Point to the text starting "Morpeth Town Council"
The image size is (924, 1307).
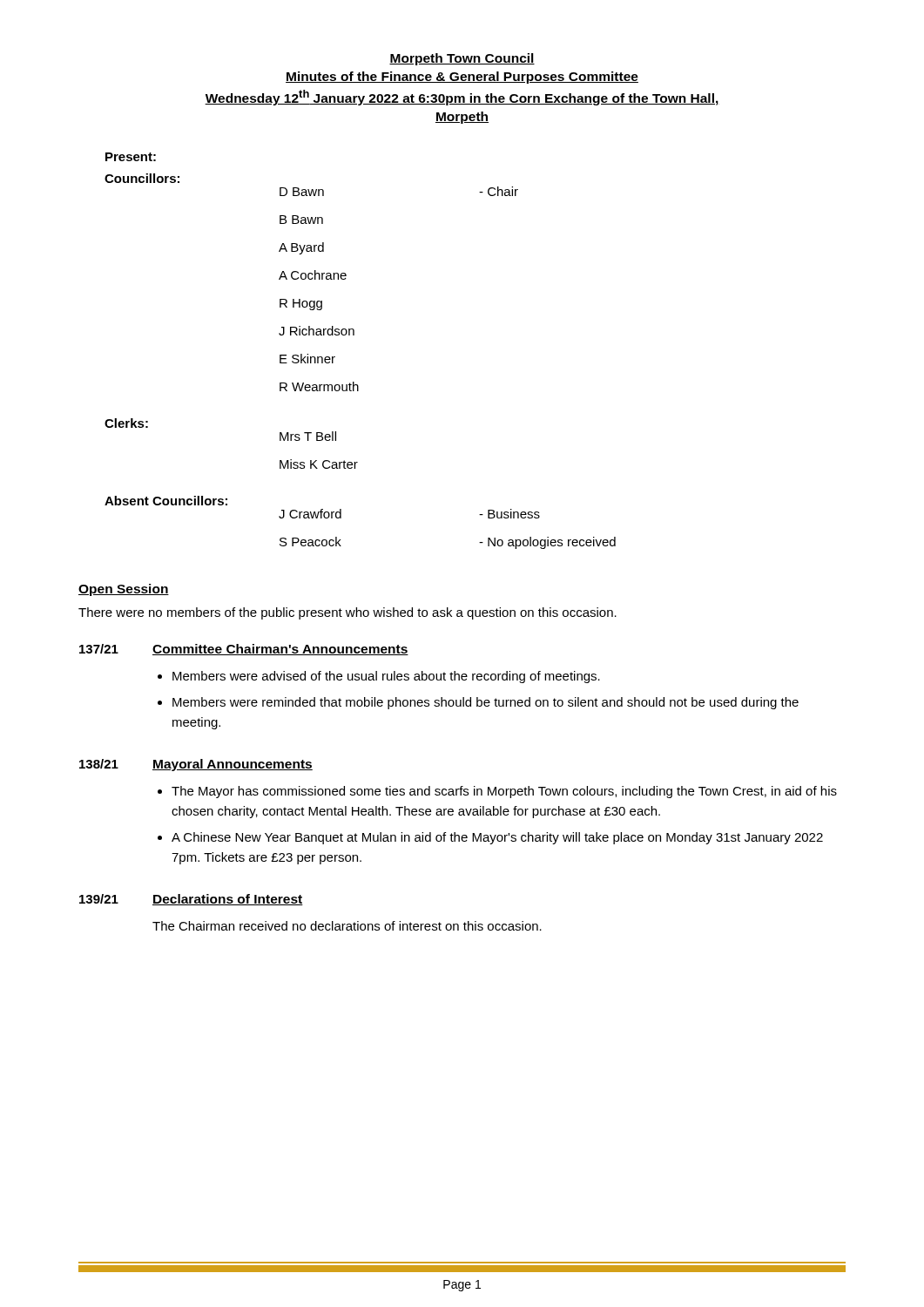point(462,88)
